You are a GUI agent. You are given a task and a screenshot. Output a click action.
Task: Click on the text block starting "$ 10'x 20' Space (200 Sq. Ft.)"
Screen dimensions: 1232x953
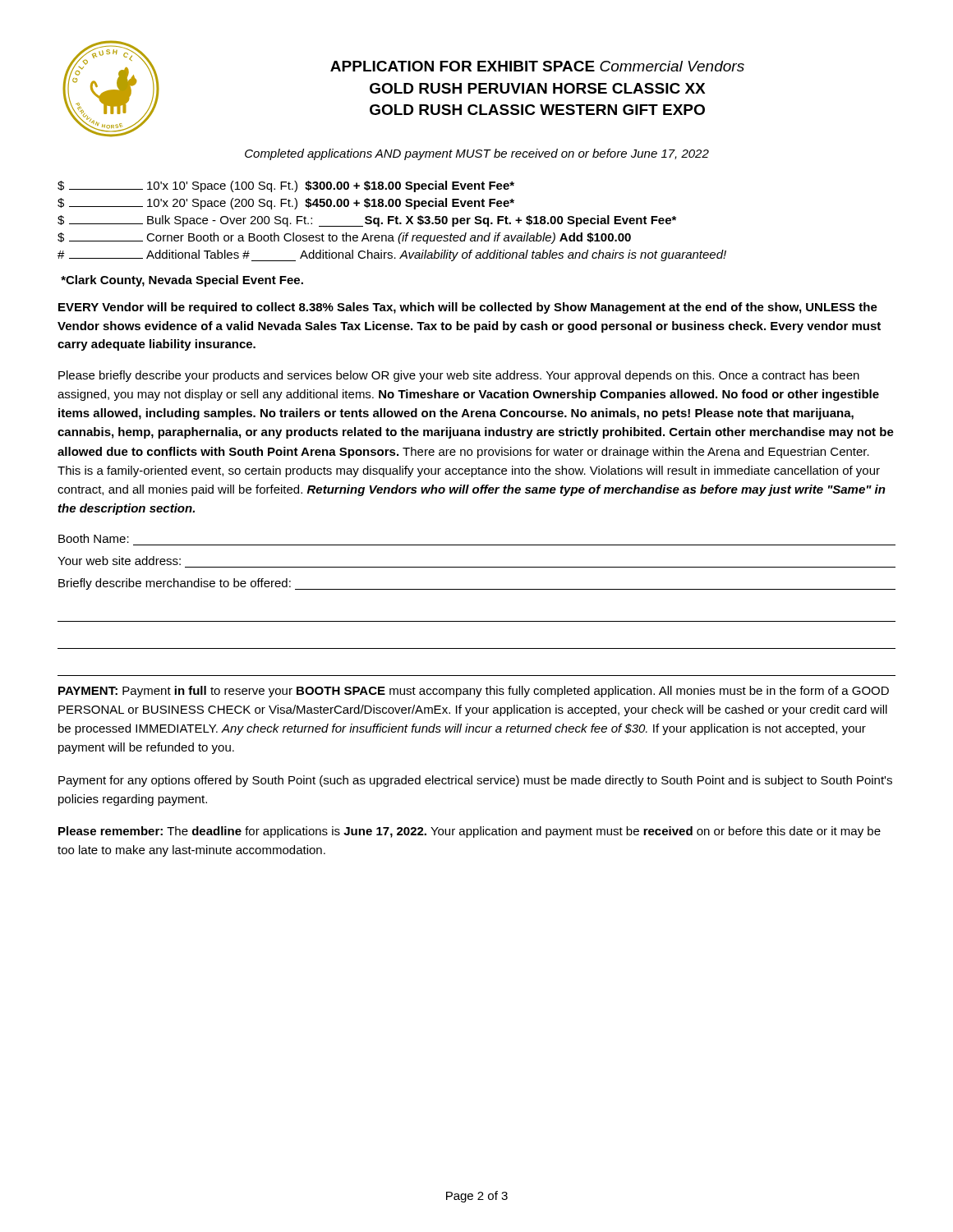tap(476, 202)
